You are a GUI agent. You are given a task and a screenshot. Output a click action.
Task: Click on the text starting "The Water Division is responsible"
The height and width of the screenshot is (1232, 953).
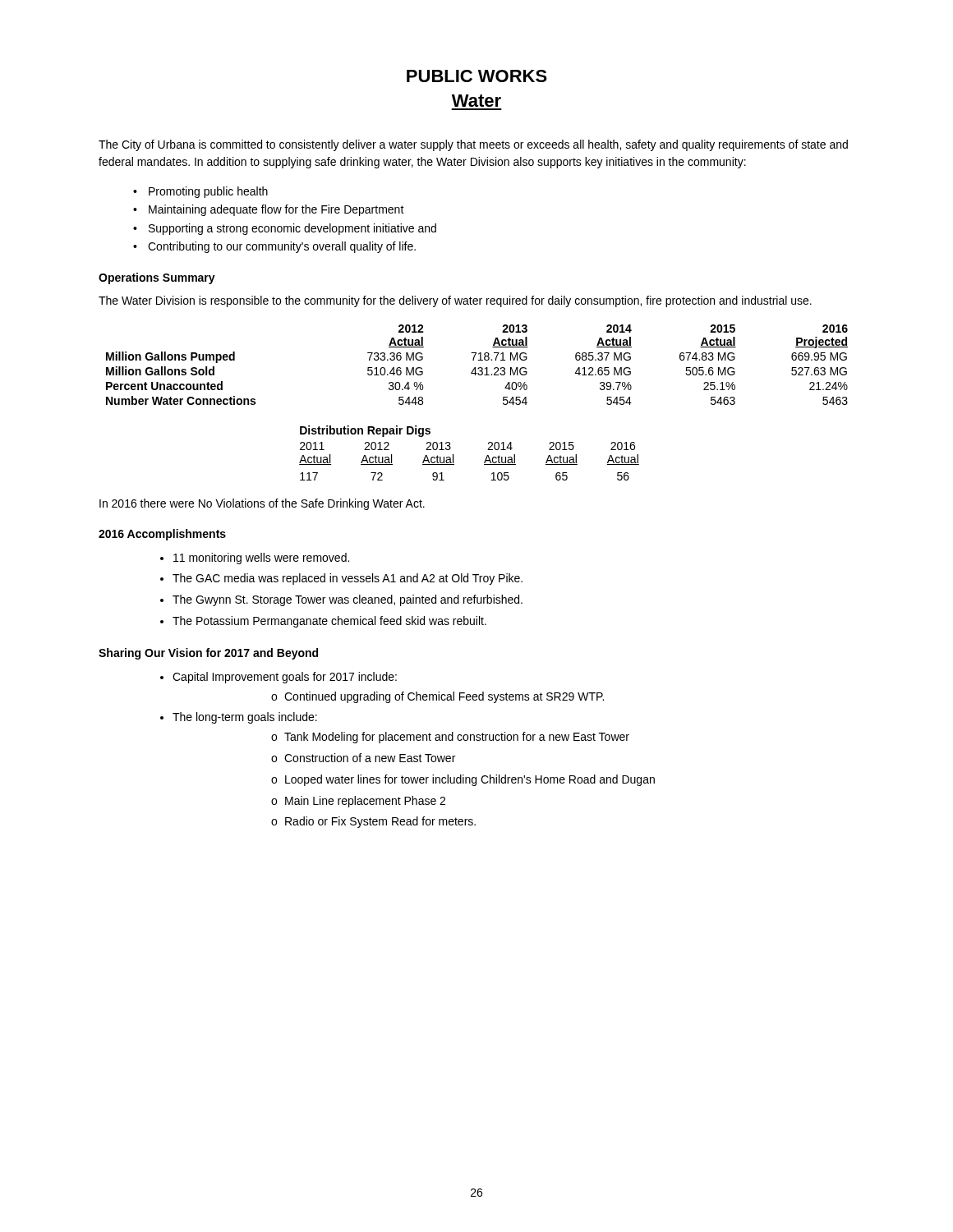pos(455,300)
